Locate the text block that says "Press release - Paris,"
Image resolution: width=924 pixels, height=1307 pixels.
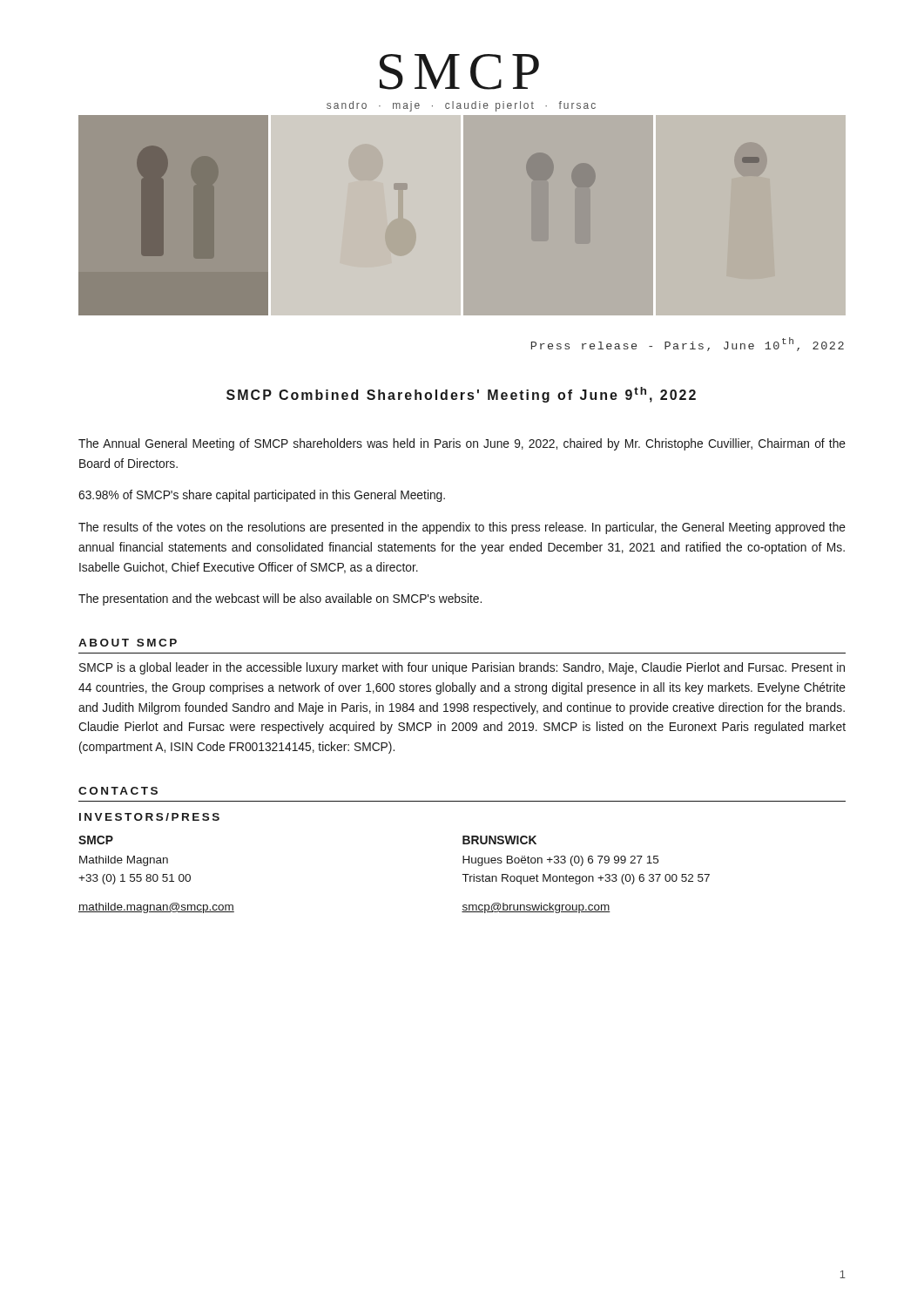coord(688,344)
